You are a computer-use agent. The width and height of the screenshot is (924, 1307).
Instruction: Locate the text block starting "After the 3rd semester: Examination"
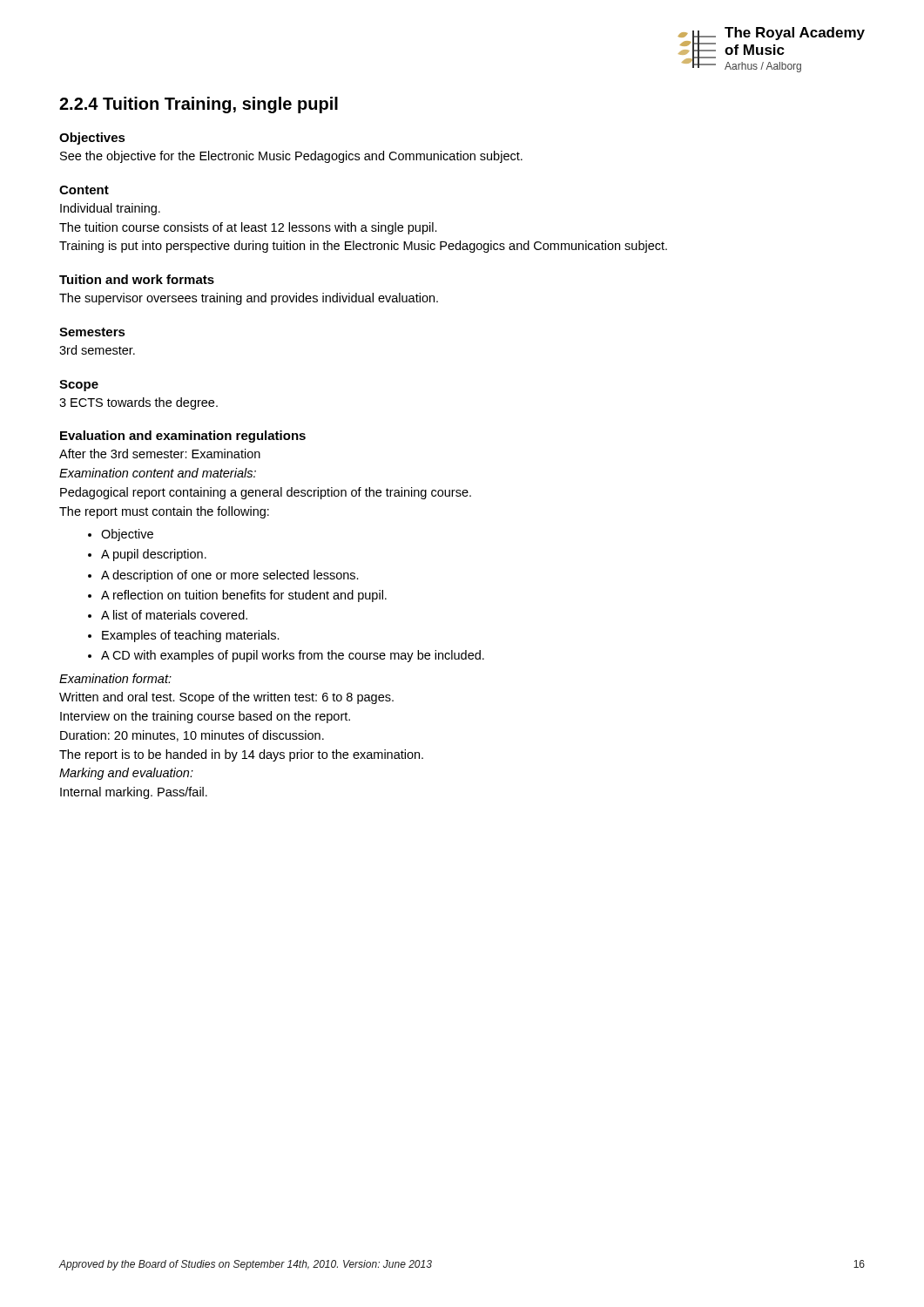(160, 454)
